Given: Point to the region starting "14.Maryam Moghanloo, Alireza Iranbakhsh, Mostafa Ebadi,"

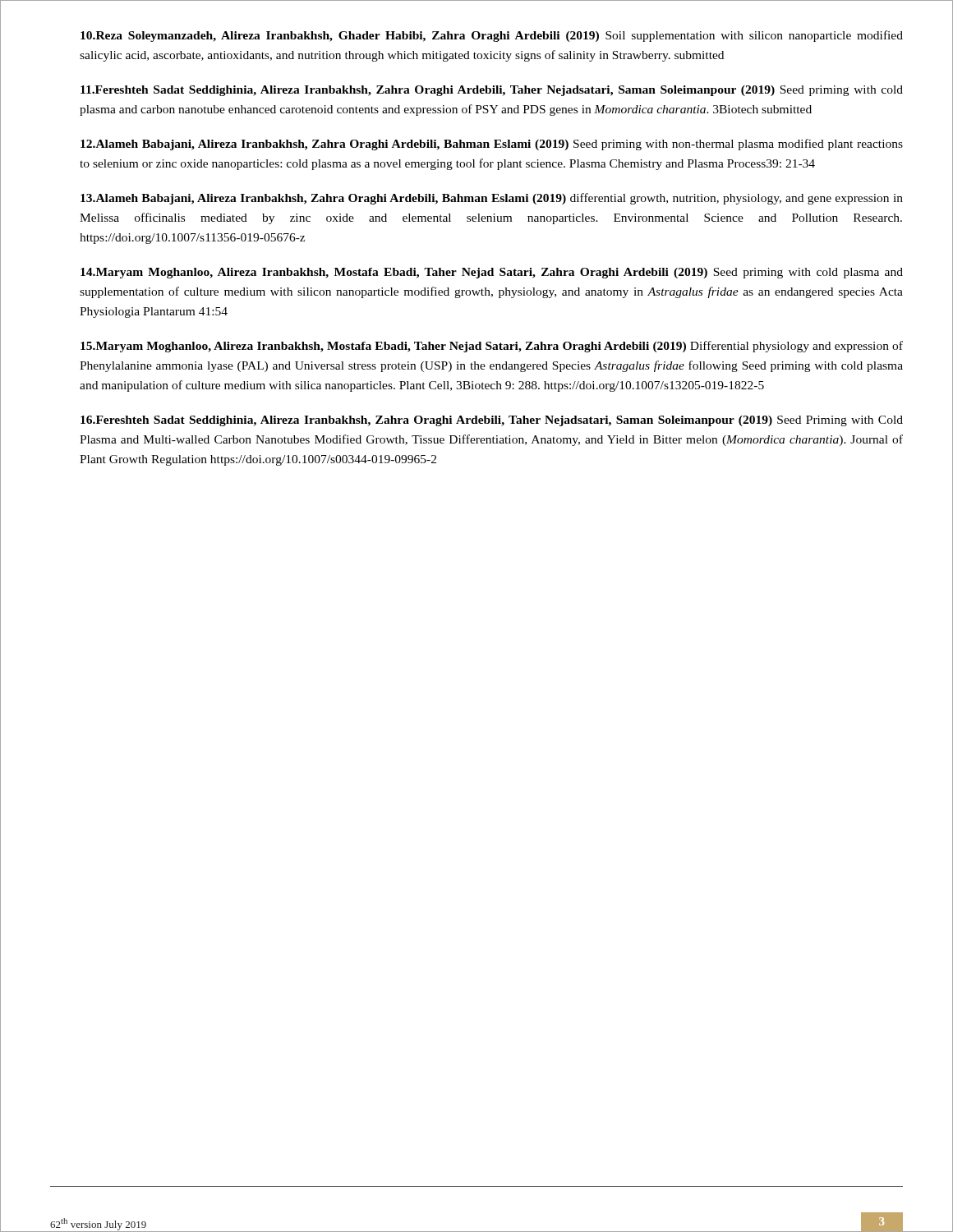Looking at the screenshot, I should [491, 291].
